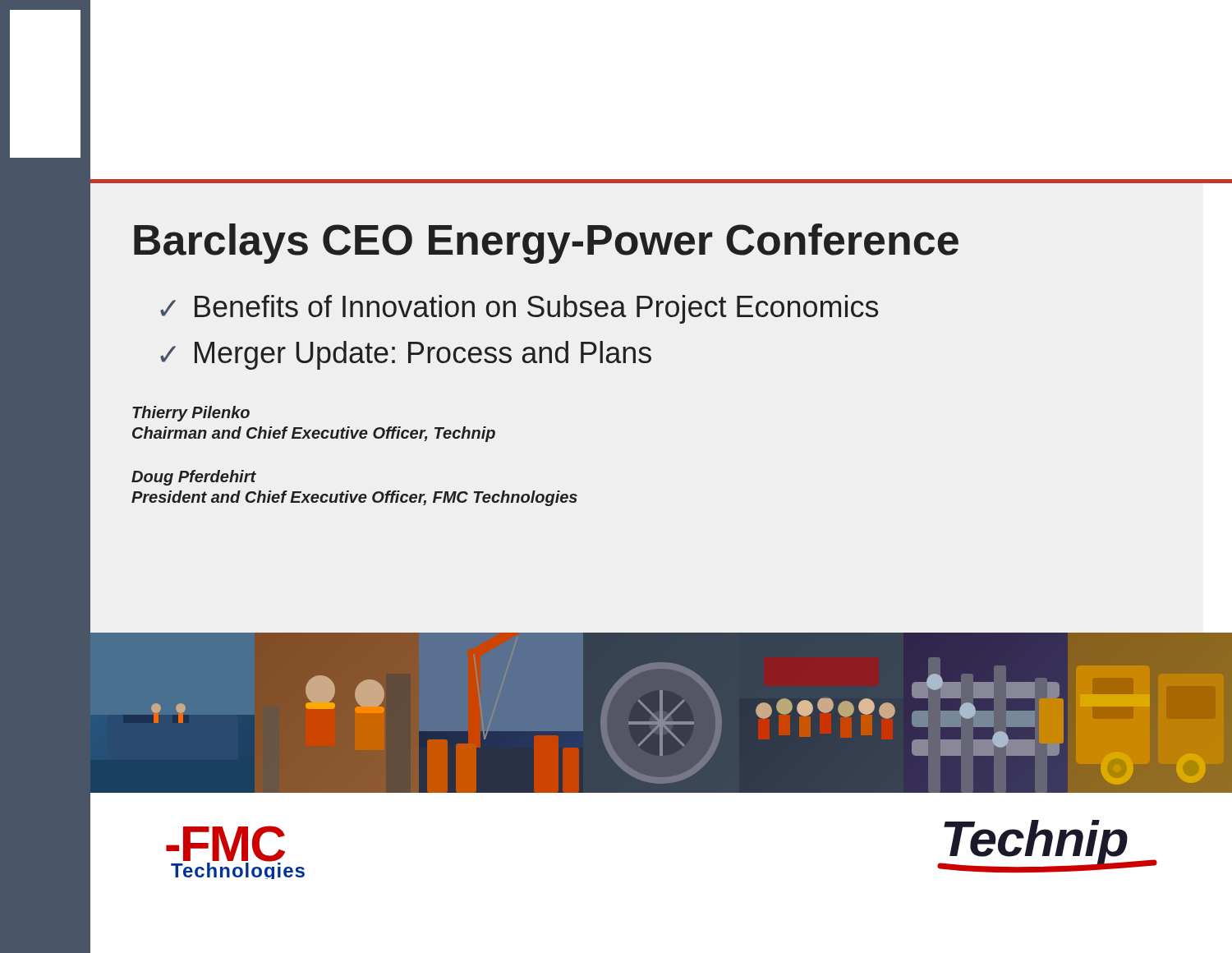Viewport: 1232px width, 953px height.
Task: Find the text block that says "Doug Pferdehirt President and Chief Executive Officer,"
Action: (x=194, y=478)
